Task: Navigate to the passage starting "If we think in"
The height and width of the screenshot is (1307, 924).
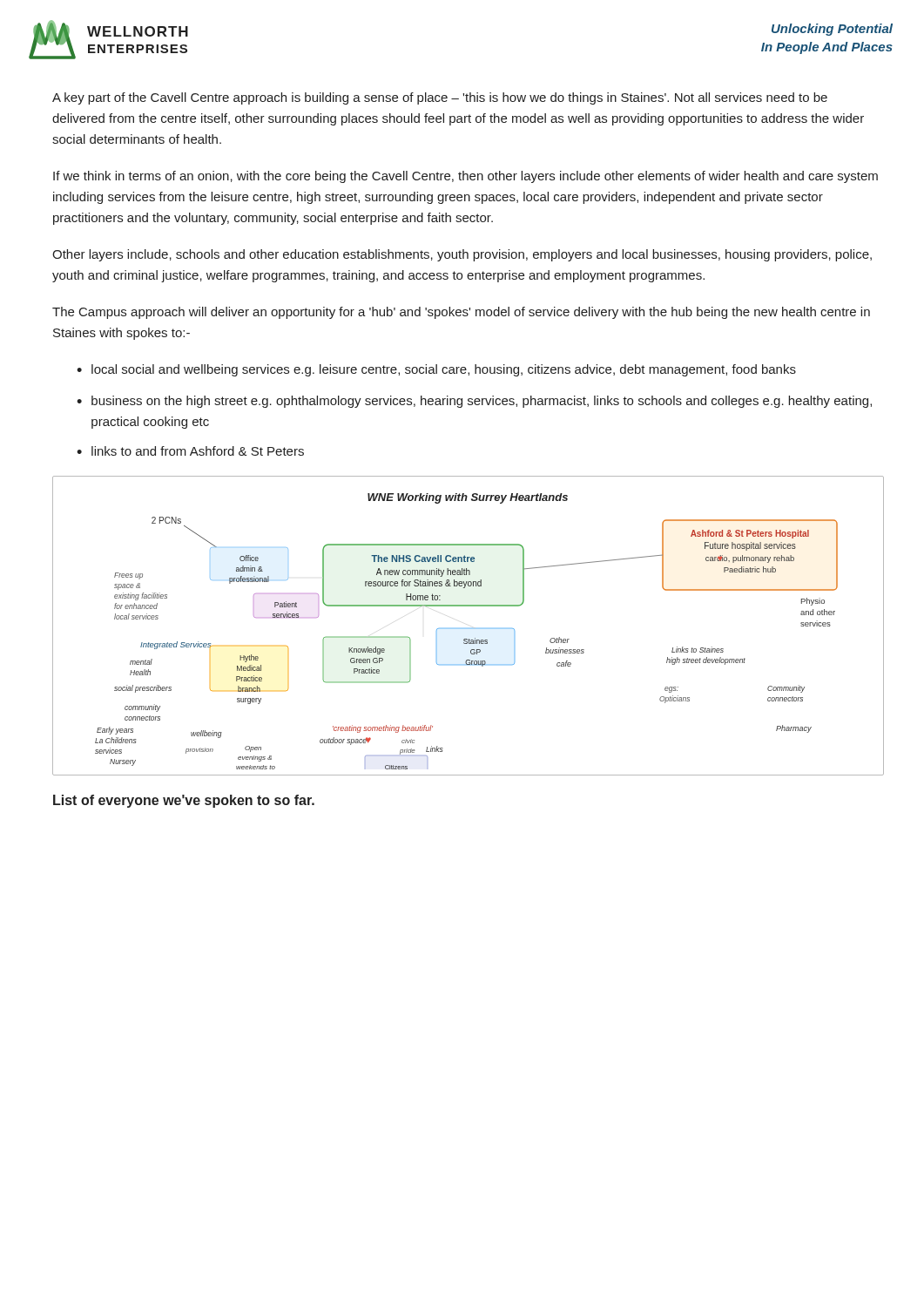Action: point(465,197)
